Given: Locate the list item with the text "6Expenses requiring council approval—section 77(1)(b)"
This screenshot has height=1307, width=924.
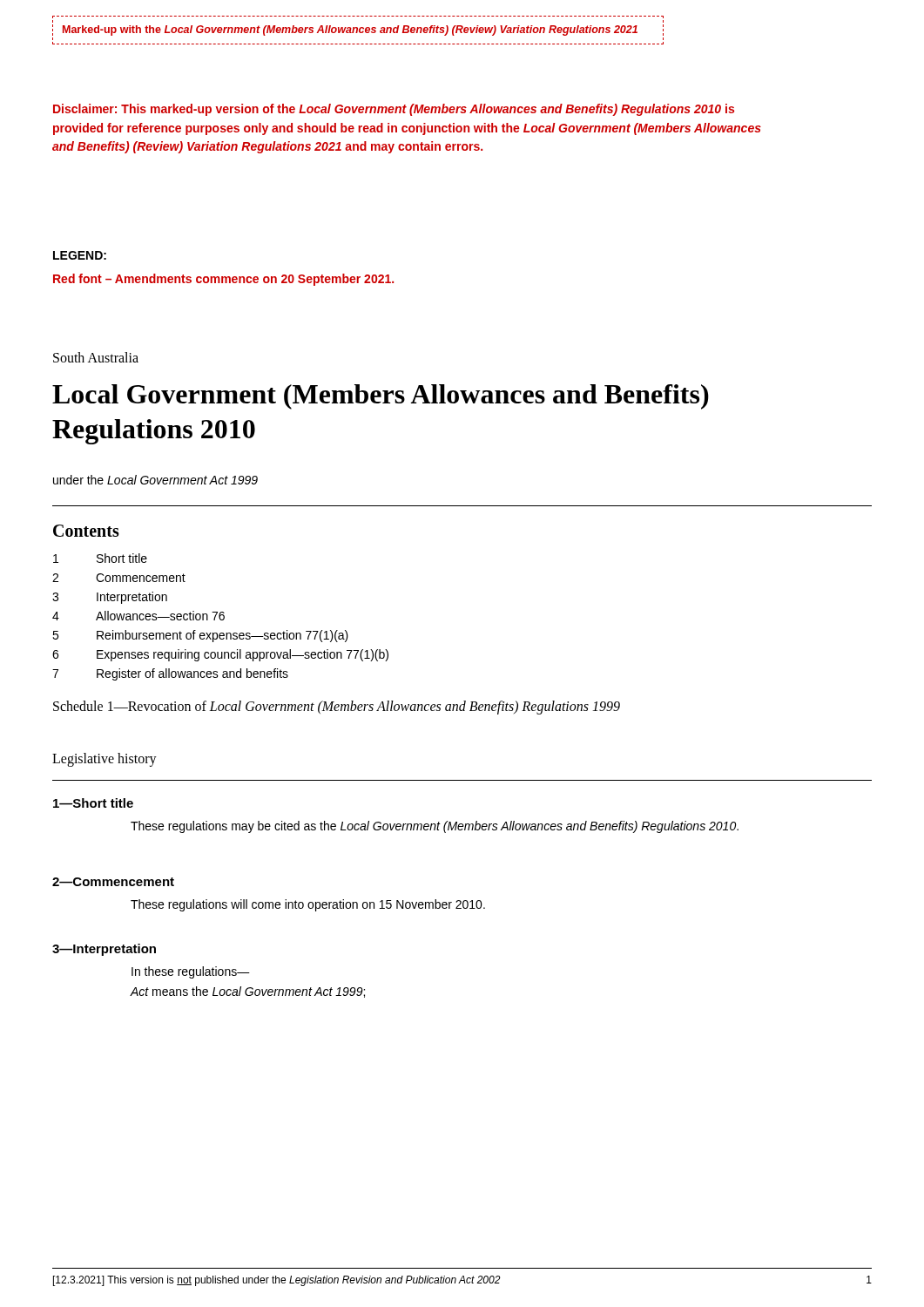Looking at the screenshot, I should coord(221,654).
